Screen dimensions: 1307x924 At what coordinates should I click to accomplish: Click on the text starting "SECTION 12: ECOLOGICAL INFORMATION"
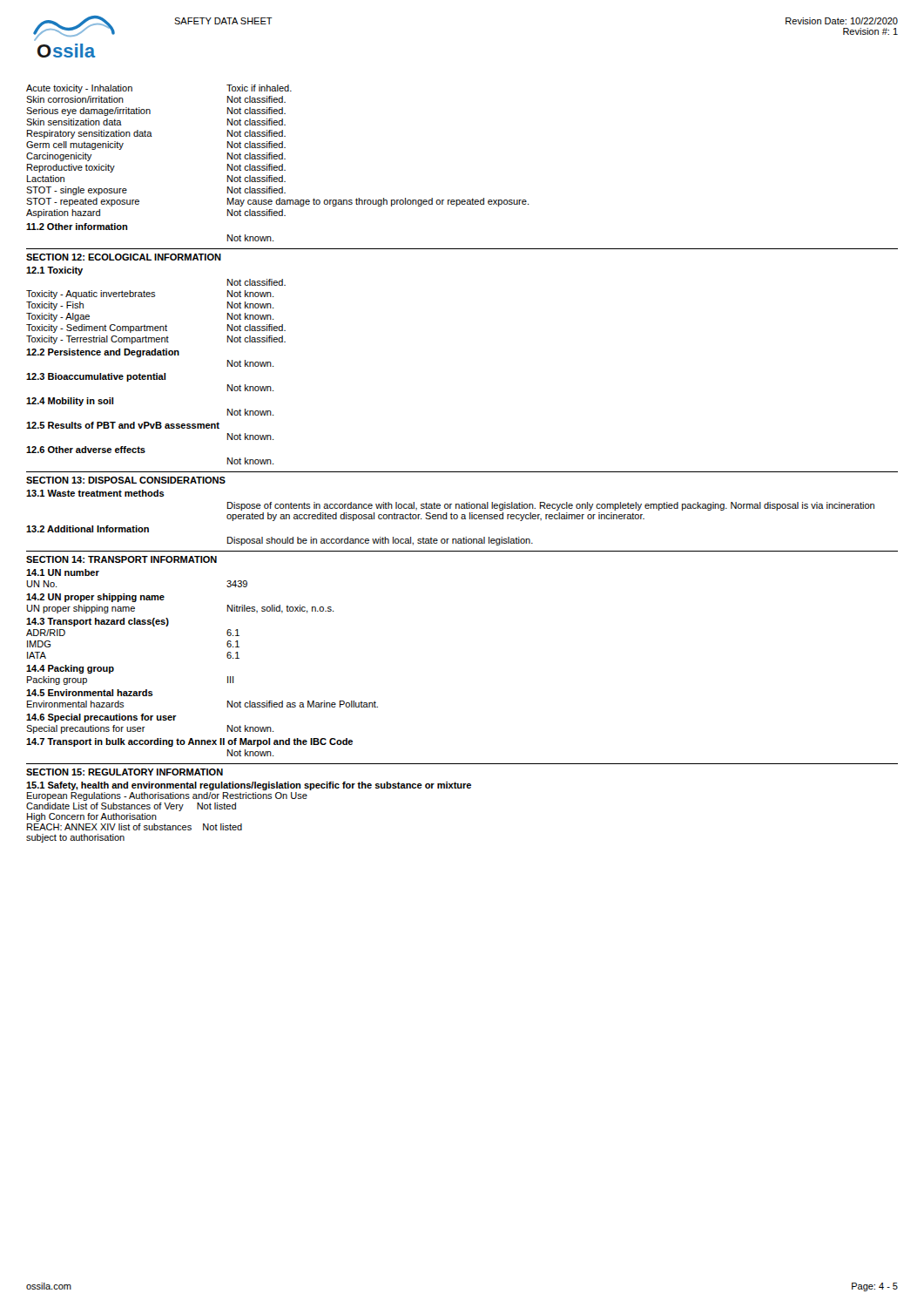[x=124, y=257]
